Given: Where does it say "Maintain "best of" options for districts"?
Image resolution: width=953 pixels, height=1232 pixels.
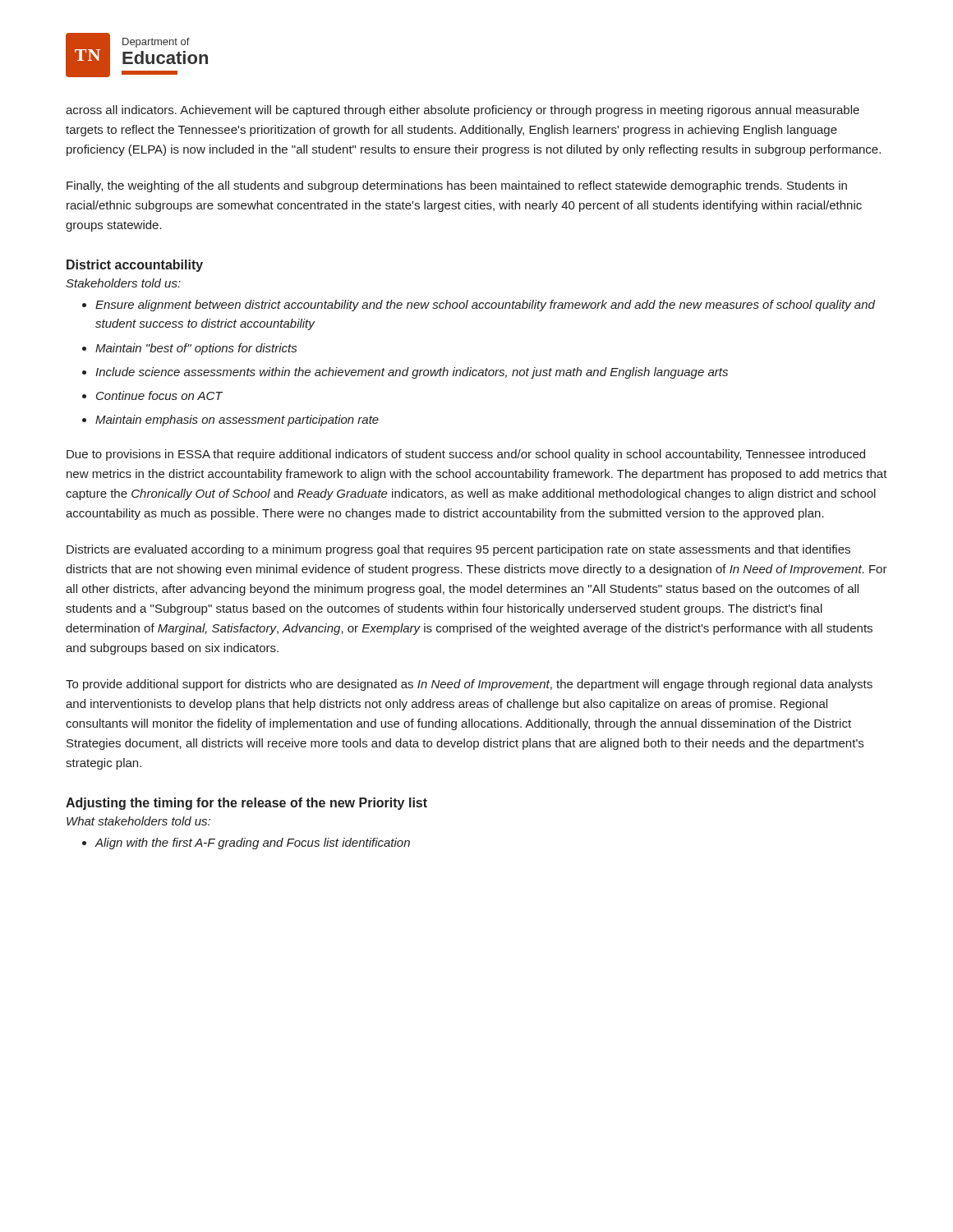Looking at the screenshot, I should [196, 347].
